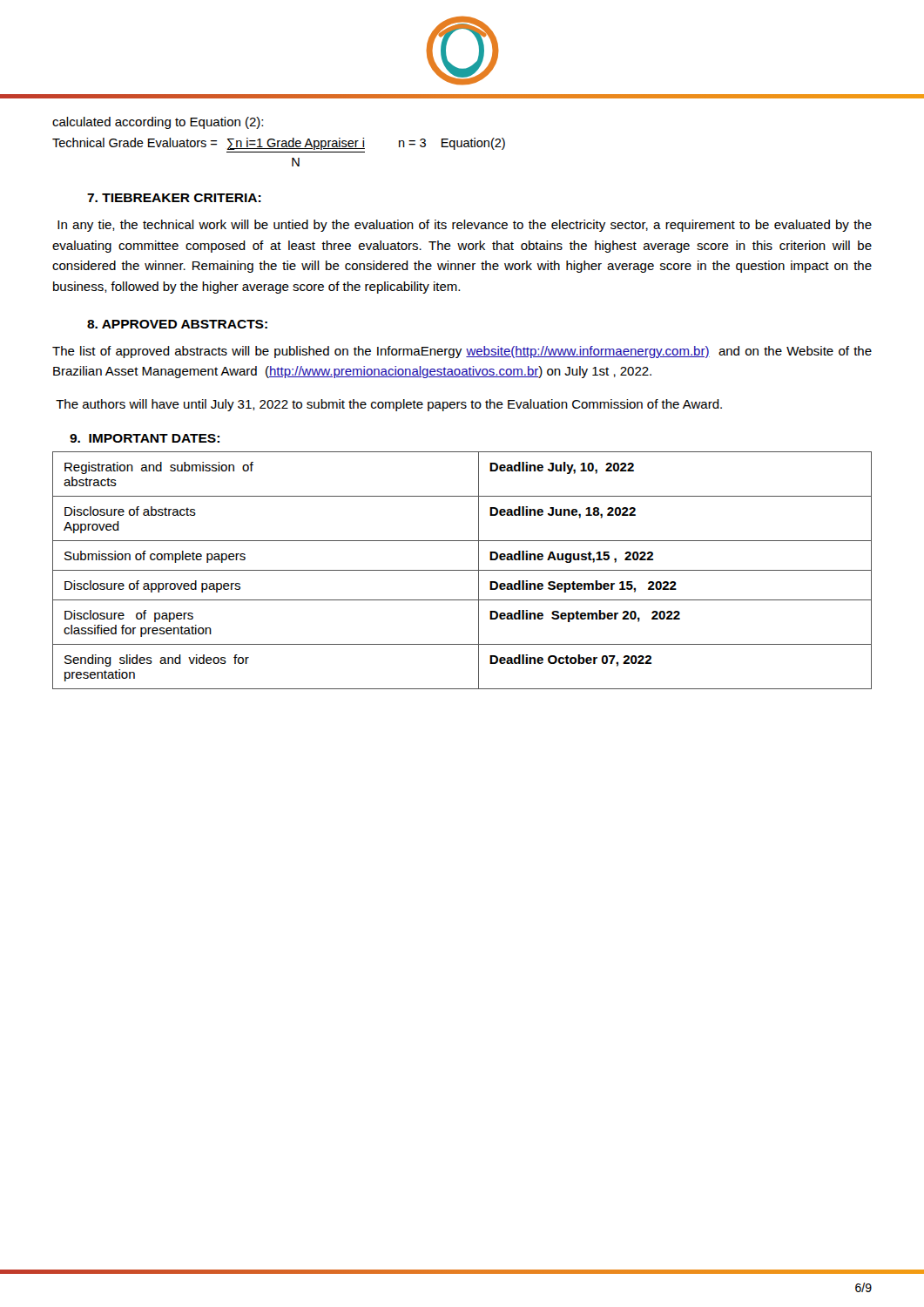Image resolution: width=924 pixels, height=1307 pixels.
Task: Where is the formula that starts "Technical Grade Evaluators = ∑n"?
Action: (x=279, y=152)
